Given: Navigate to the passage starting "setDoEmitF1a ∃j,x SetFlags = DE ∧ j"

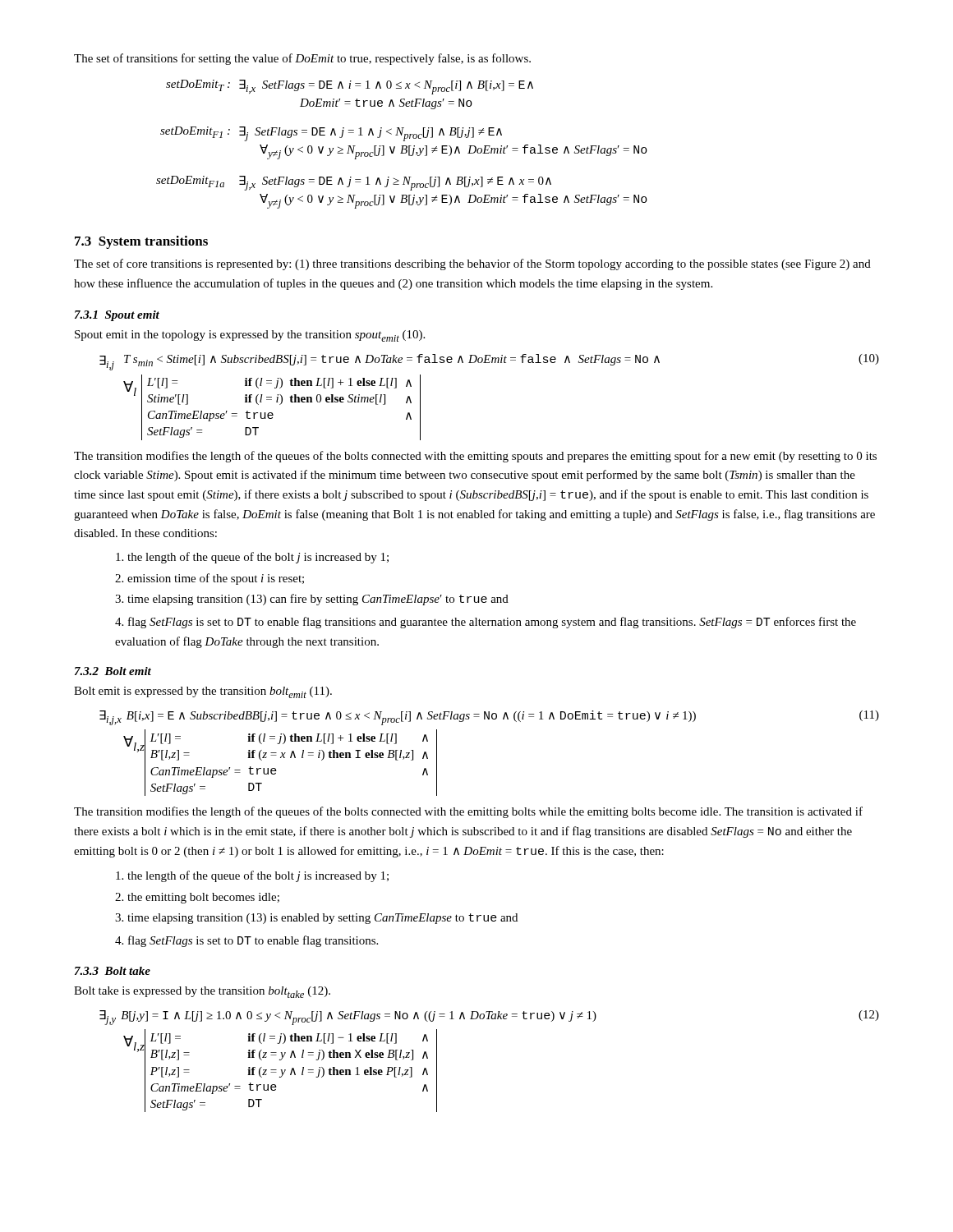Looking at the screenshot, I should pos(382,192).
